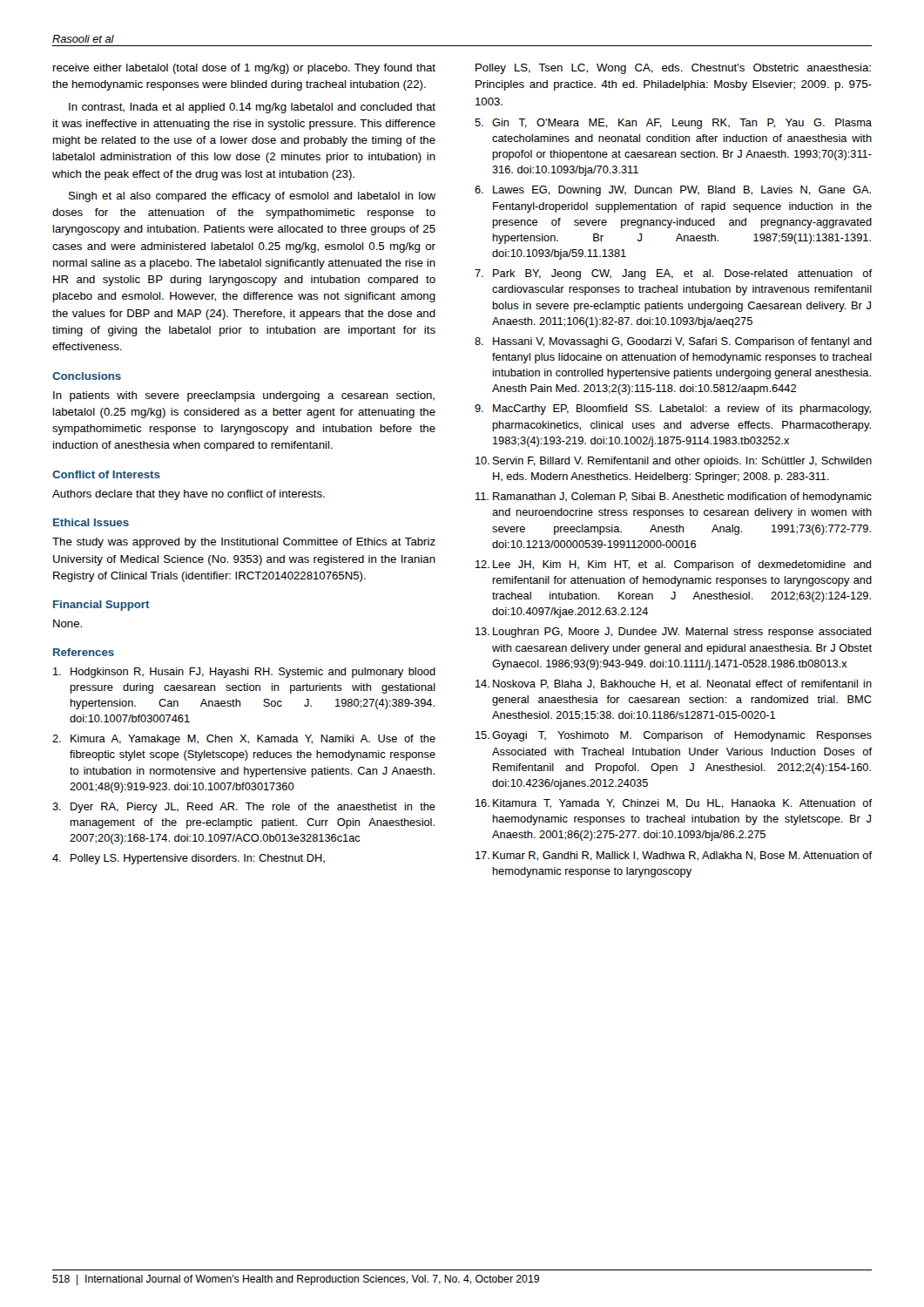Image resolution: width=924 pixels, height=1307 pixels.
Task: Select the list item that reads "5. Gin T, O'Meara ME, Kan AF, Leung"
Action: point(673,147)
